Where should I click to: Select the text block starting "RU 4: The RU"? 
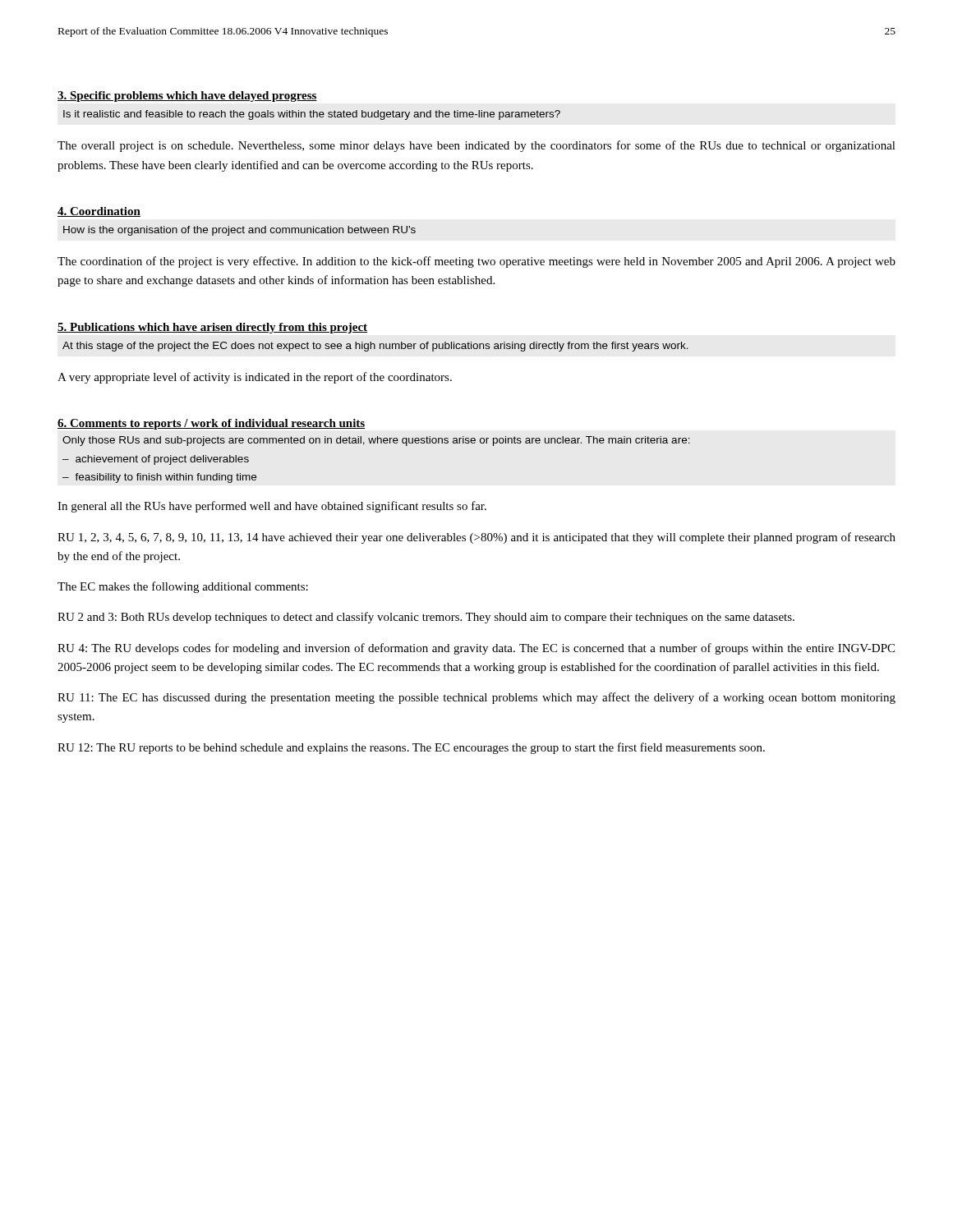[476, 657]
